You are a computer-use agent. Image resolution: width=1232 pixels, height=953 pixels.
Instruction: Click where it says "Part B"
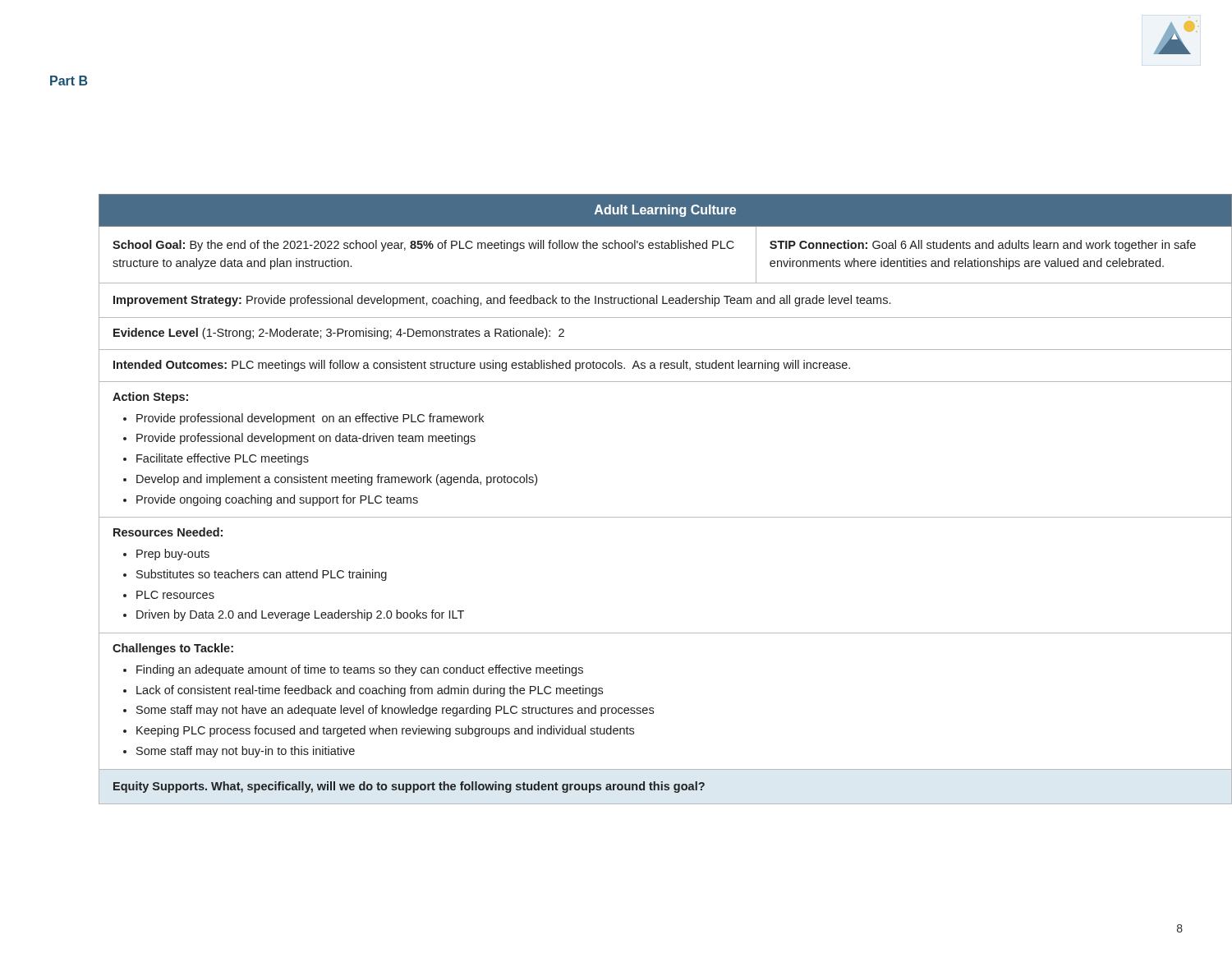pos(69,81)
